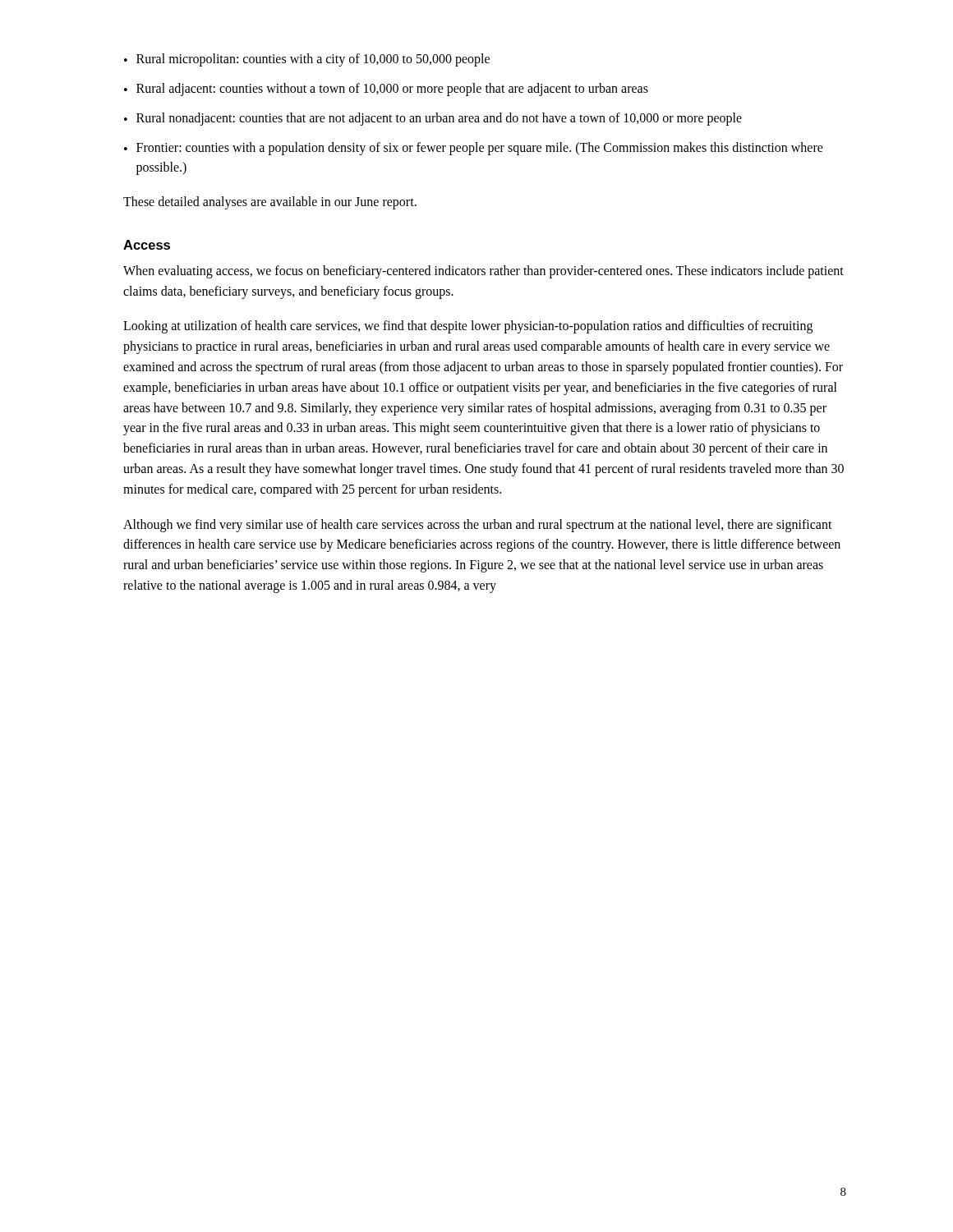Click on the region starting "Although we find very similar use"
Screen dimensions: 1232x953
482,555
